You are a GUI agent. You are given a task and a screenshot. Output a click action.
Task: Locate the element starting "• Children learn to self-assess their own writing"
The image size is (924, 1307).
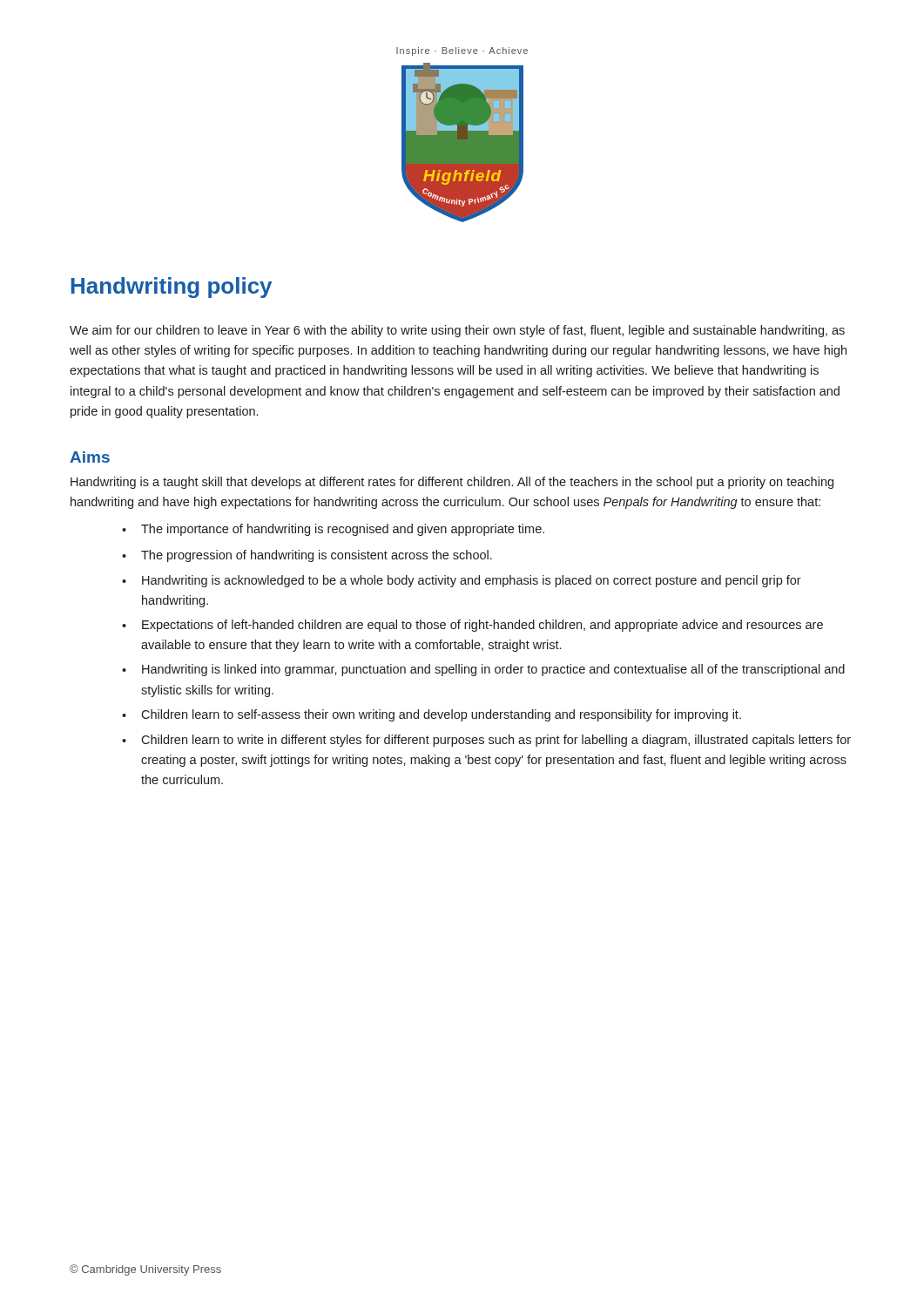[488, 715]
